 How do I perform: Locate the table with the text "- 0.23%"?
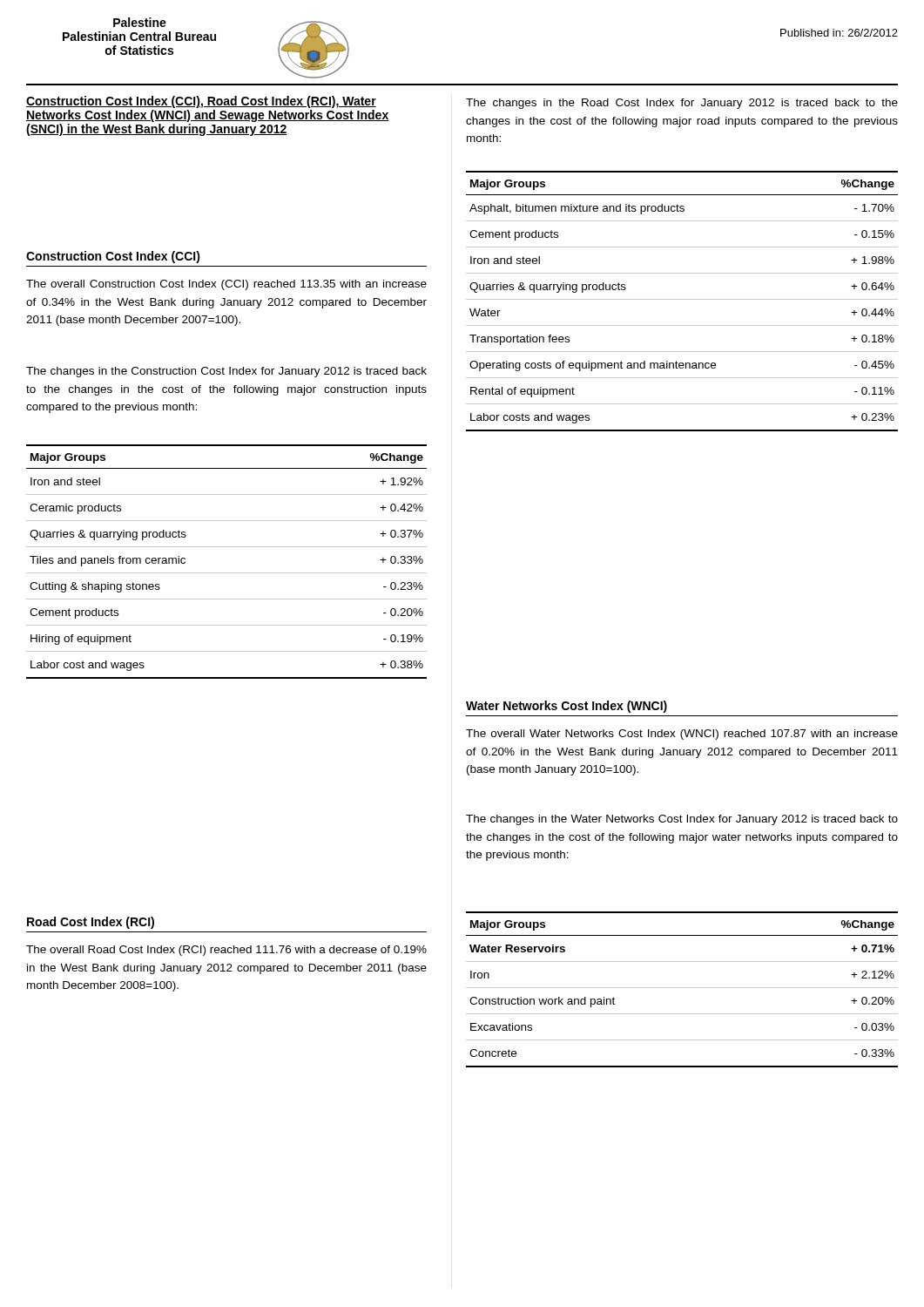coord(226,562)
